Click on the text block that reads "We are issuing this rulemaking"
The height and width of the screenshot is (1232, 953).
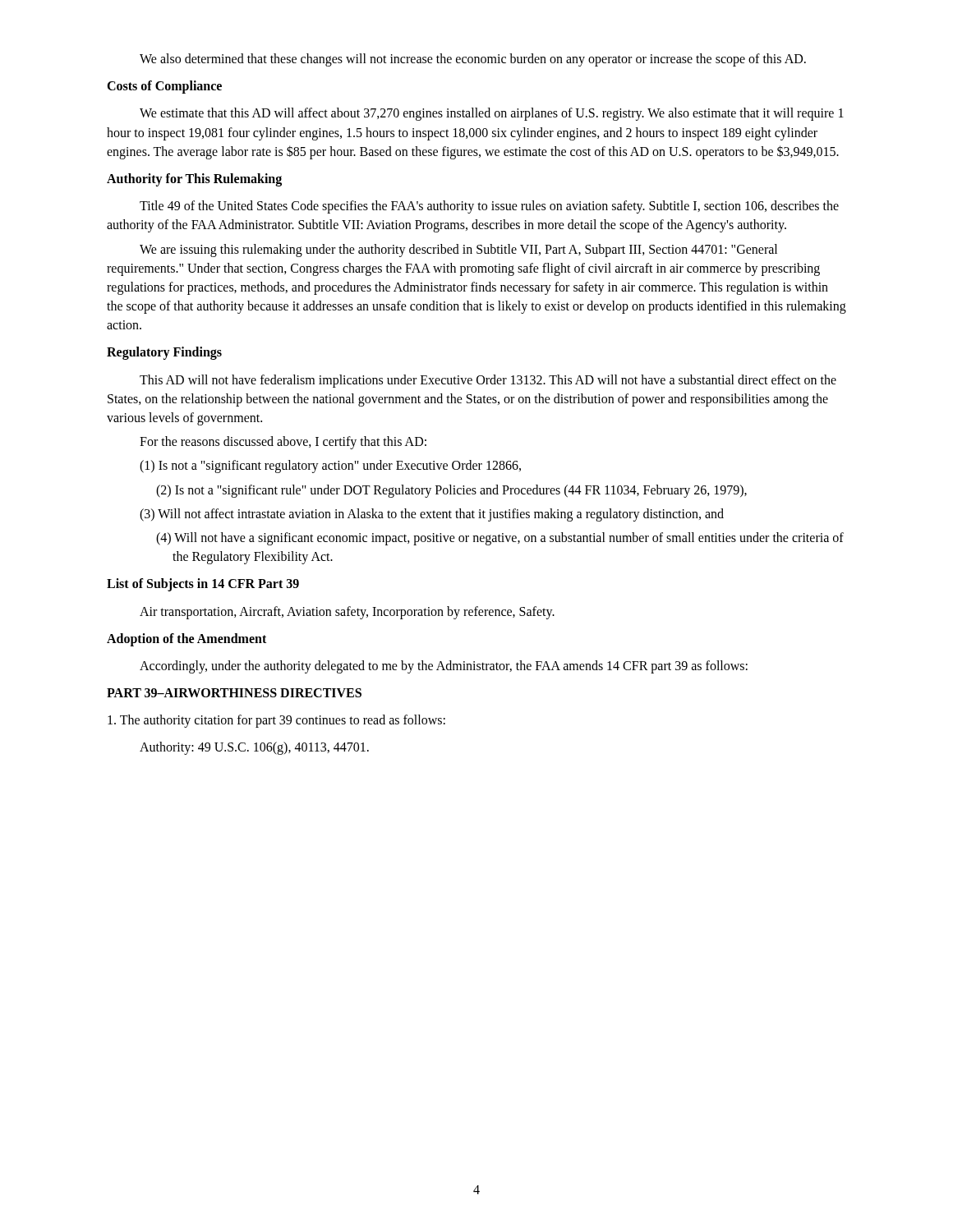pos(476,287)
